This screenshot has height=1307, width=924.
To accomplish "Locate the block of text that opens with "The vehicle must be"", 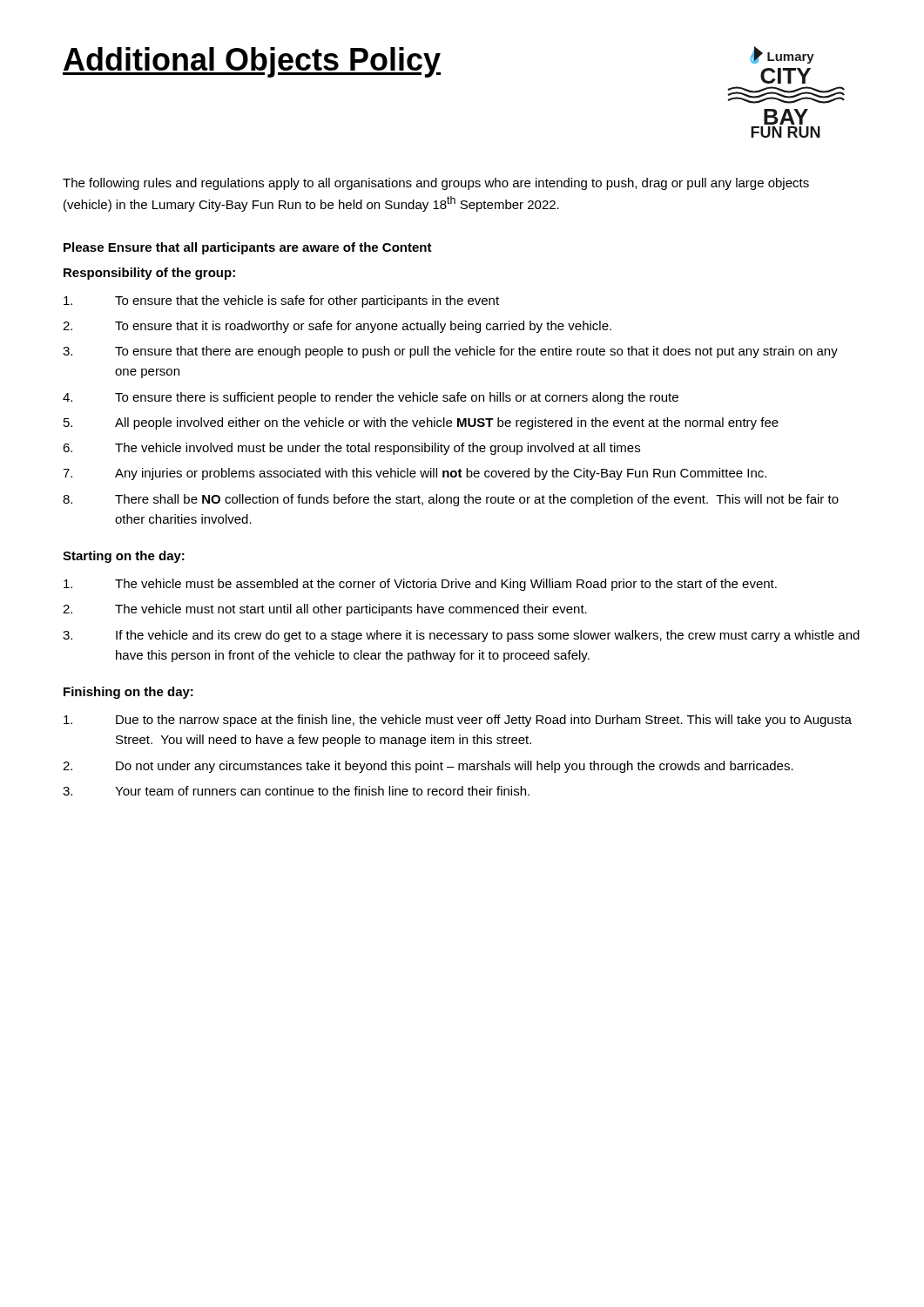I will [462, 584].
